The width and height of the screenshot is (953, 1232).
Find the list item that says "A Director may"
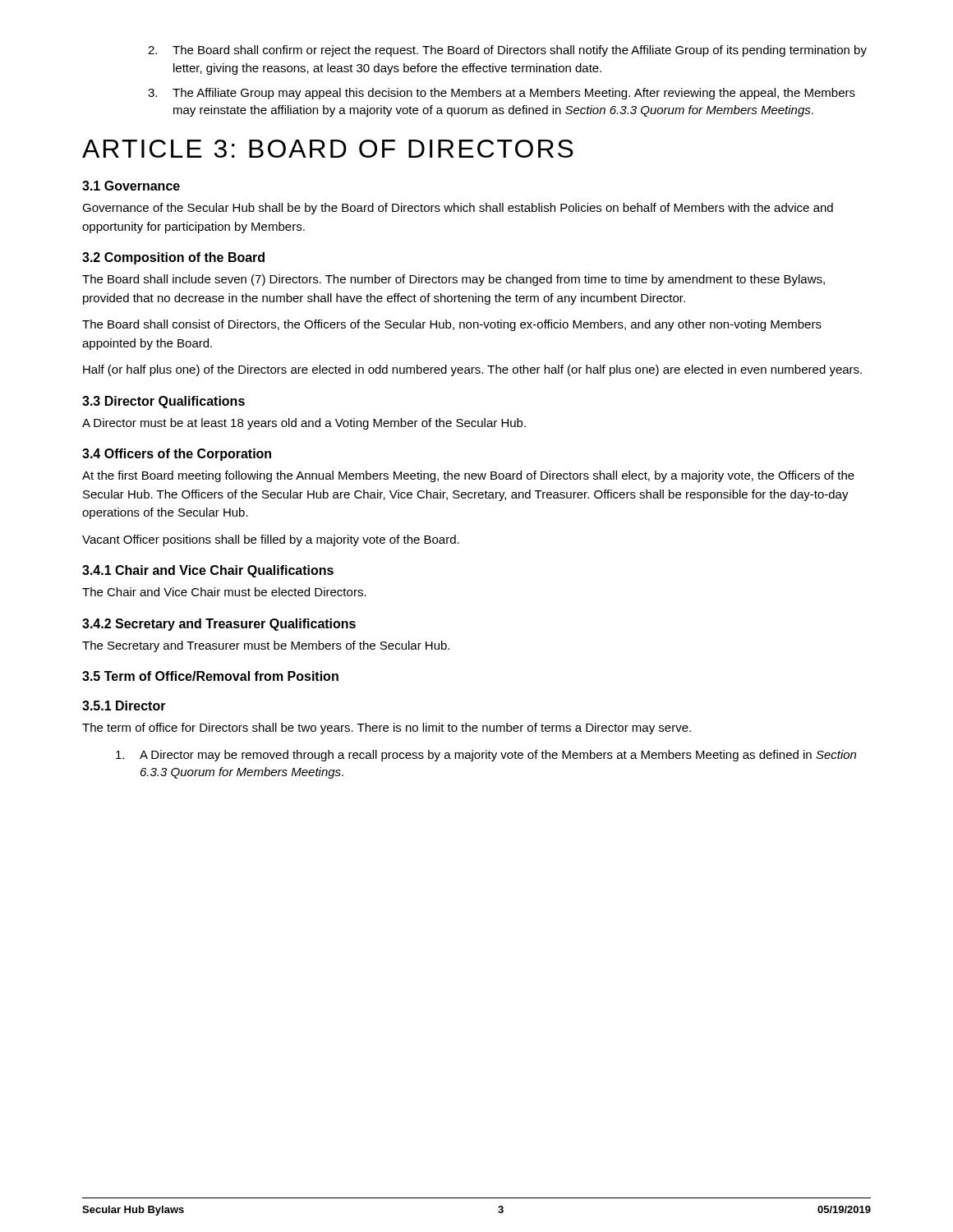[x=493, y=763]
